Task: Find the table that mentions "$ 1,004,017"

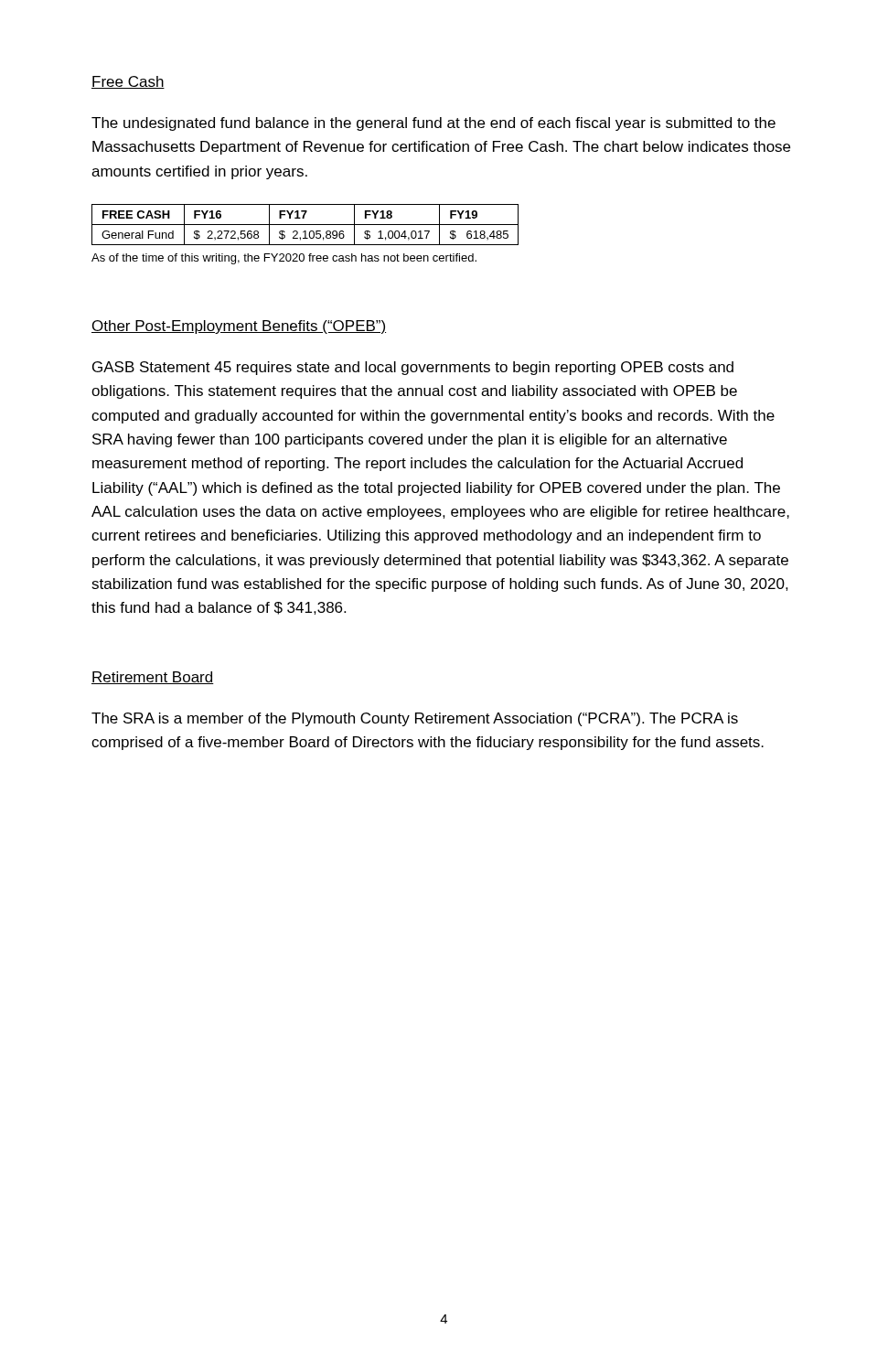Action: tap(444, 225)
